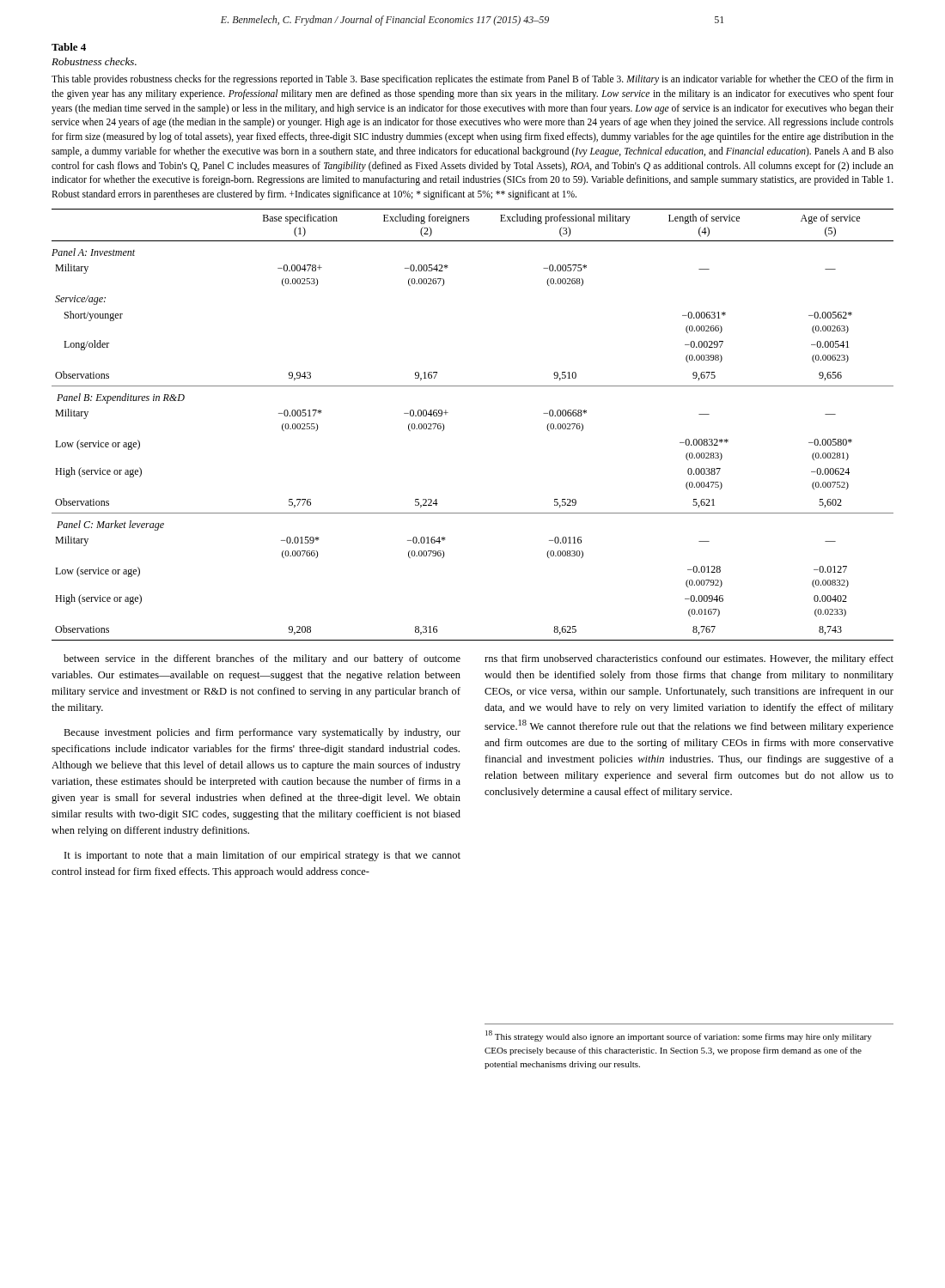Navigate to the passage starting "rns that firm unobserved characteristics confound our estimates."
Image resolution: width=945 pixels, height=1288 pixels.
tap(689, 726)
